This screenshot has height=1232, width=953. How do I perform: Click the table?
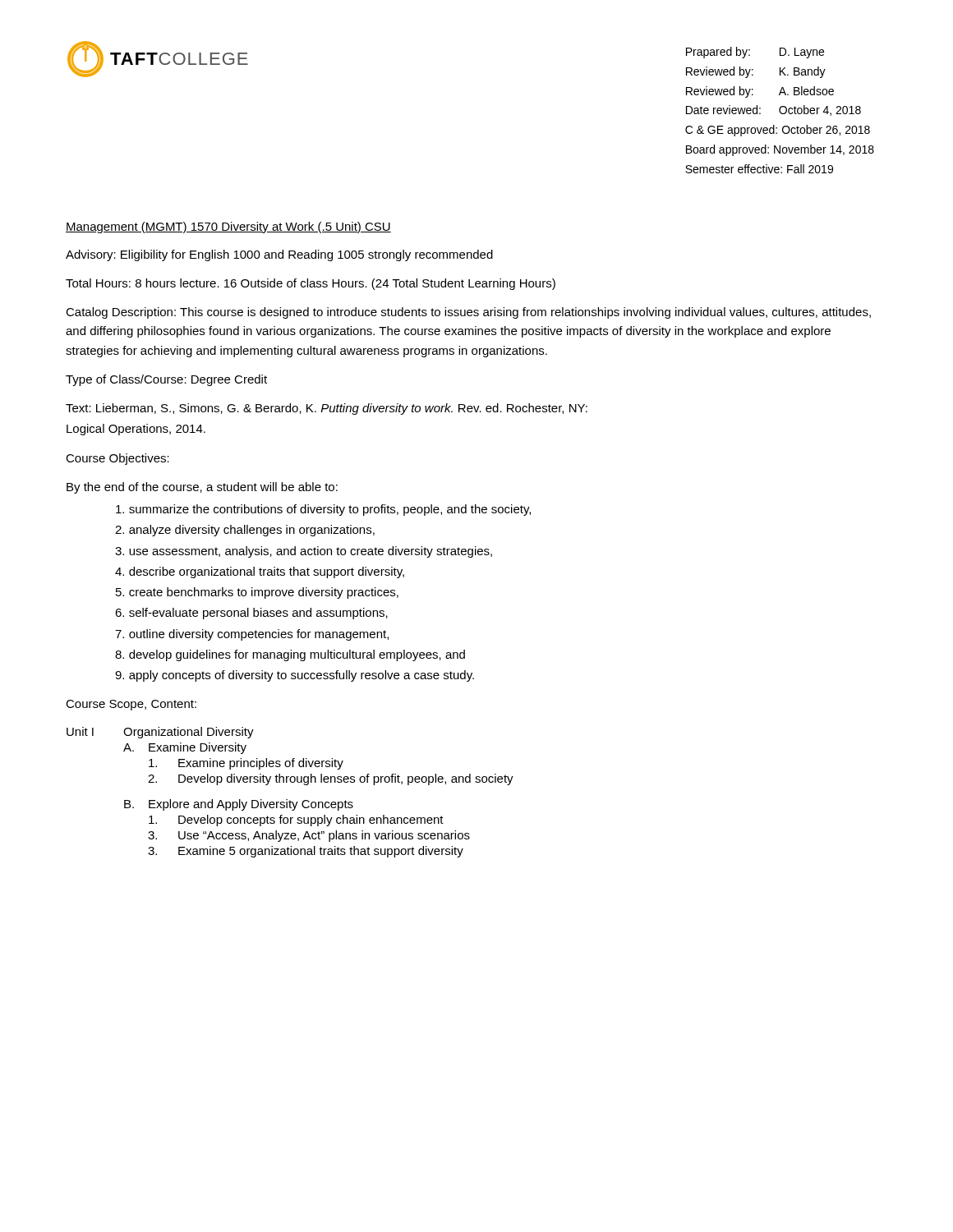point(472,791)
